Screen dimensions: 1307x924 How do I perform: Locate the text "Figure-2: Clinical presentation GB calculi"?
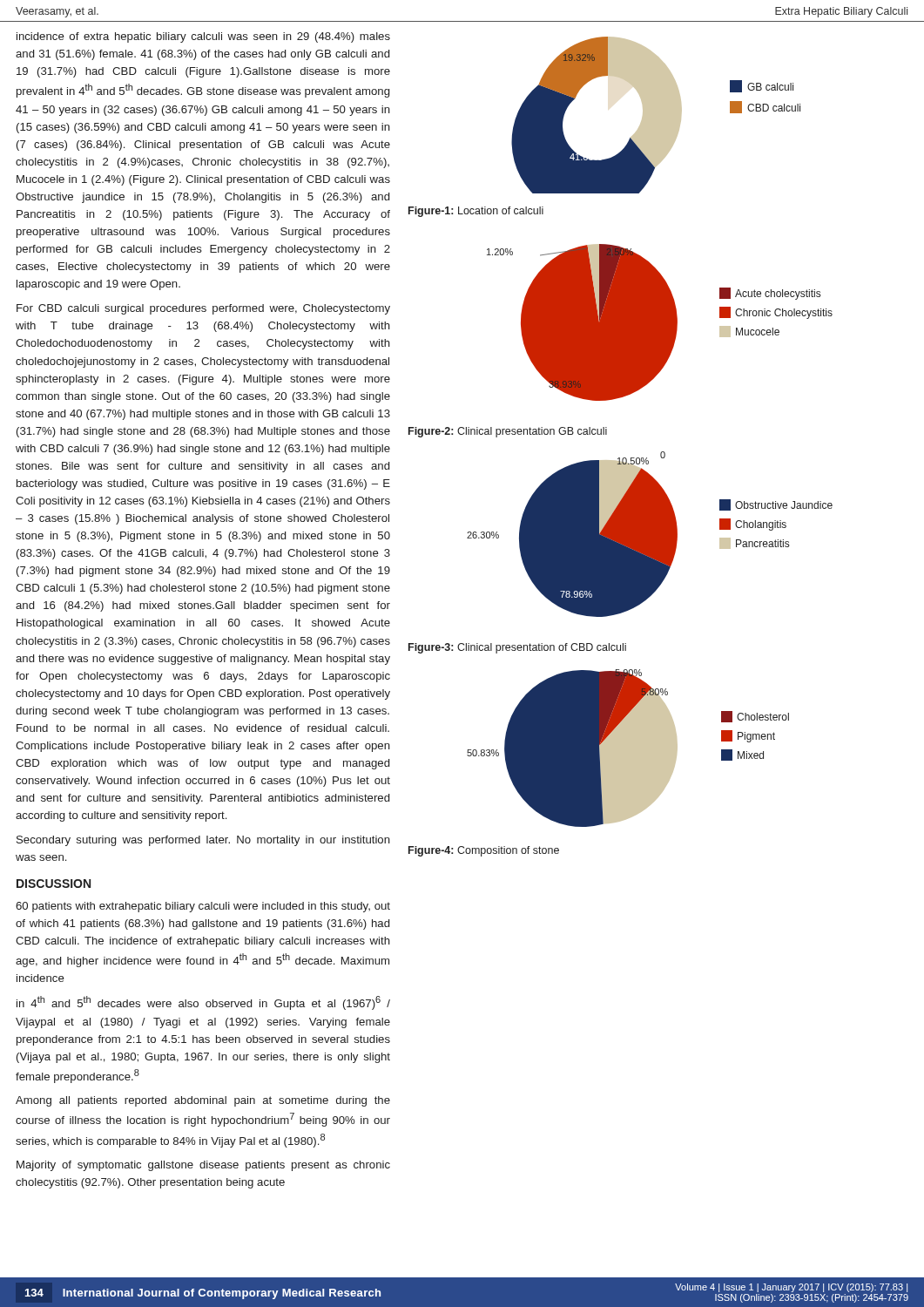tap(507, 431)
